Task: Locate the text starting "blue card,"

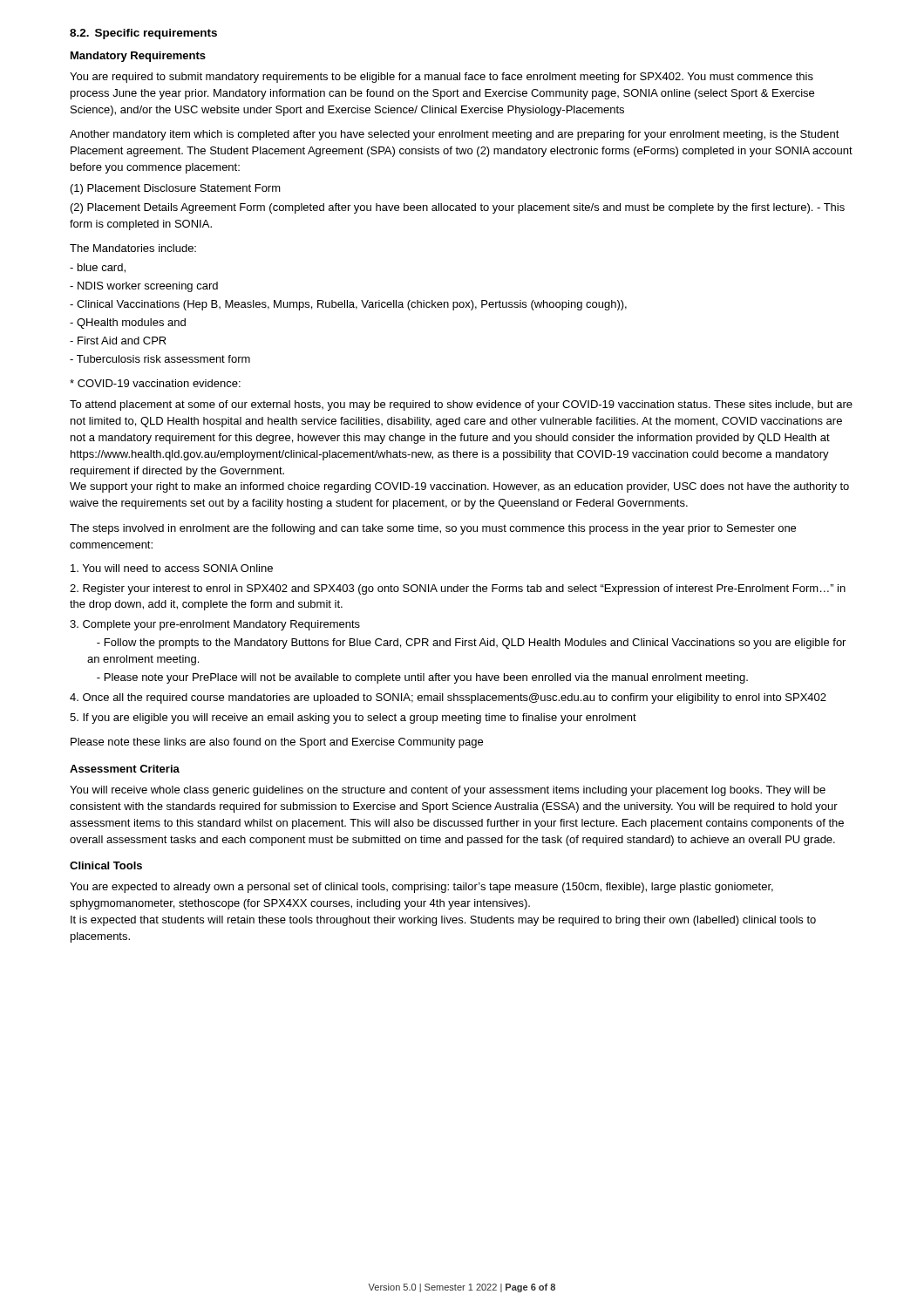Action: click(98, 267)
